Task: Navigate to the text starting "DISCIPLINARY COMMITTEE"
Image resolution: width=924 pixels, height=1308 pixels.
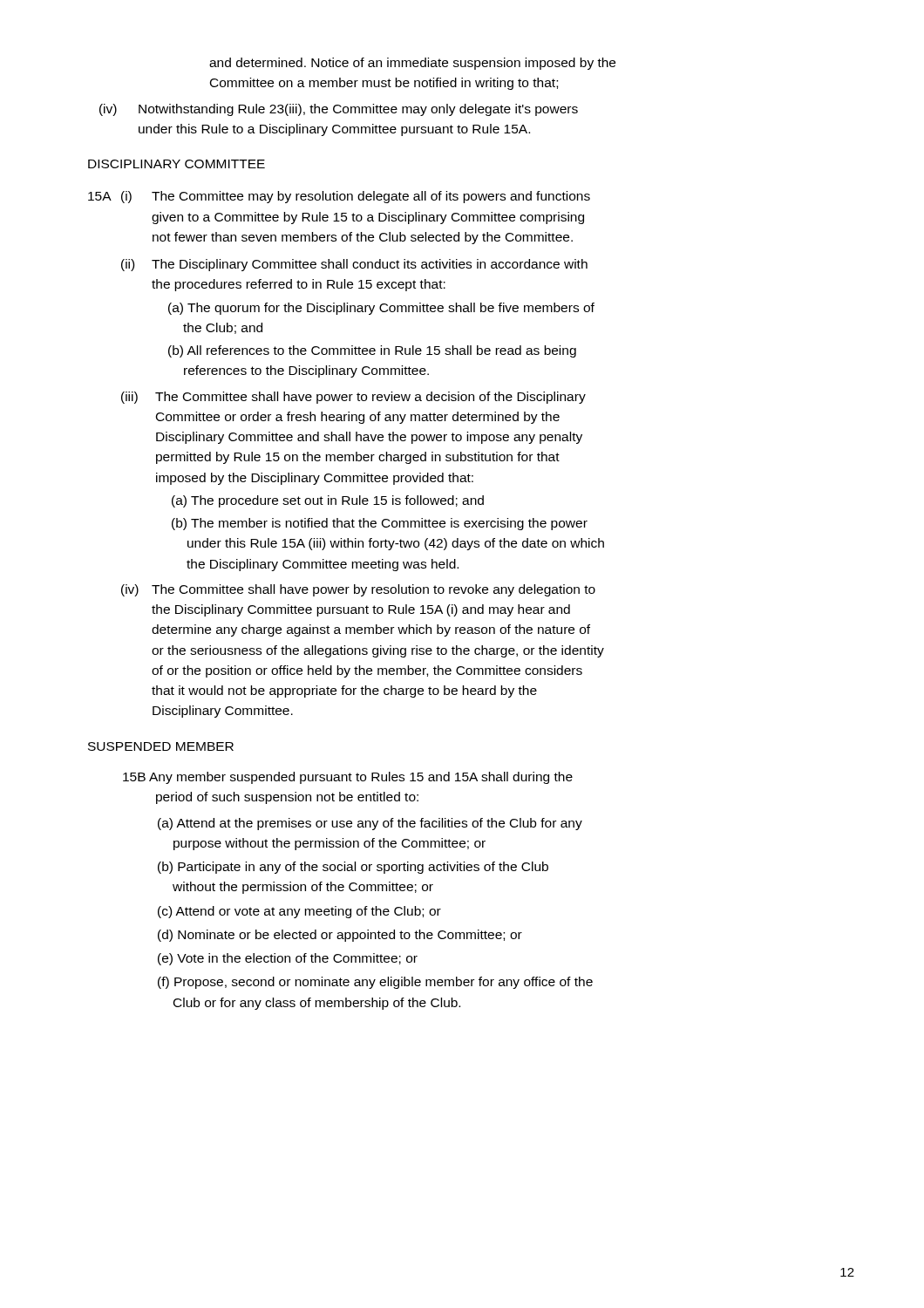Action: click(x=176, y=164)
